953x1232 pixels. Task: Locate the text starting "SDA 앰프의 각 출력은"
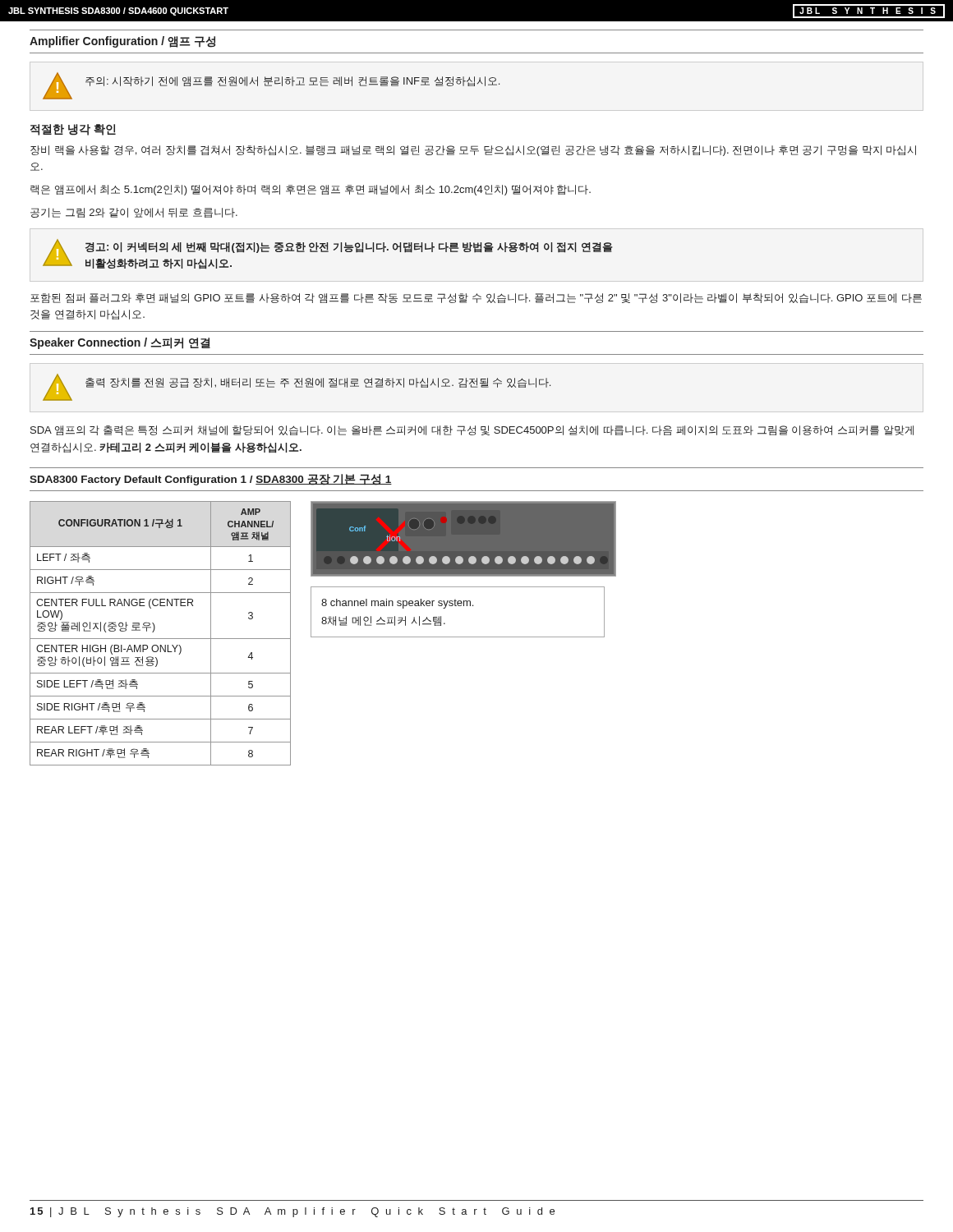[x=472, y=439]
